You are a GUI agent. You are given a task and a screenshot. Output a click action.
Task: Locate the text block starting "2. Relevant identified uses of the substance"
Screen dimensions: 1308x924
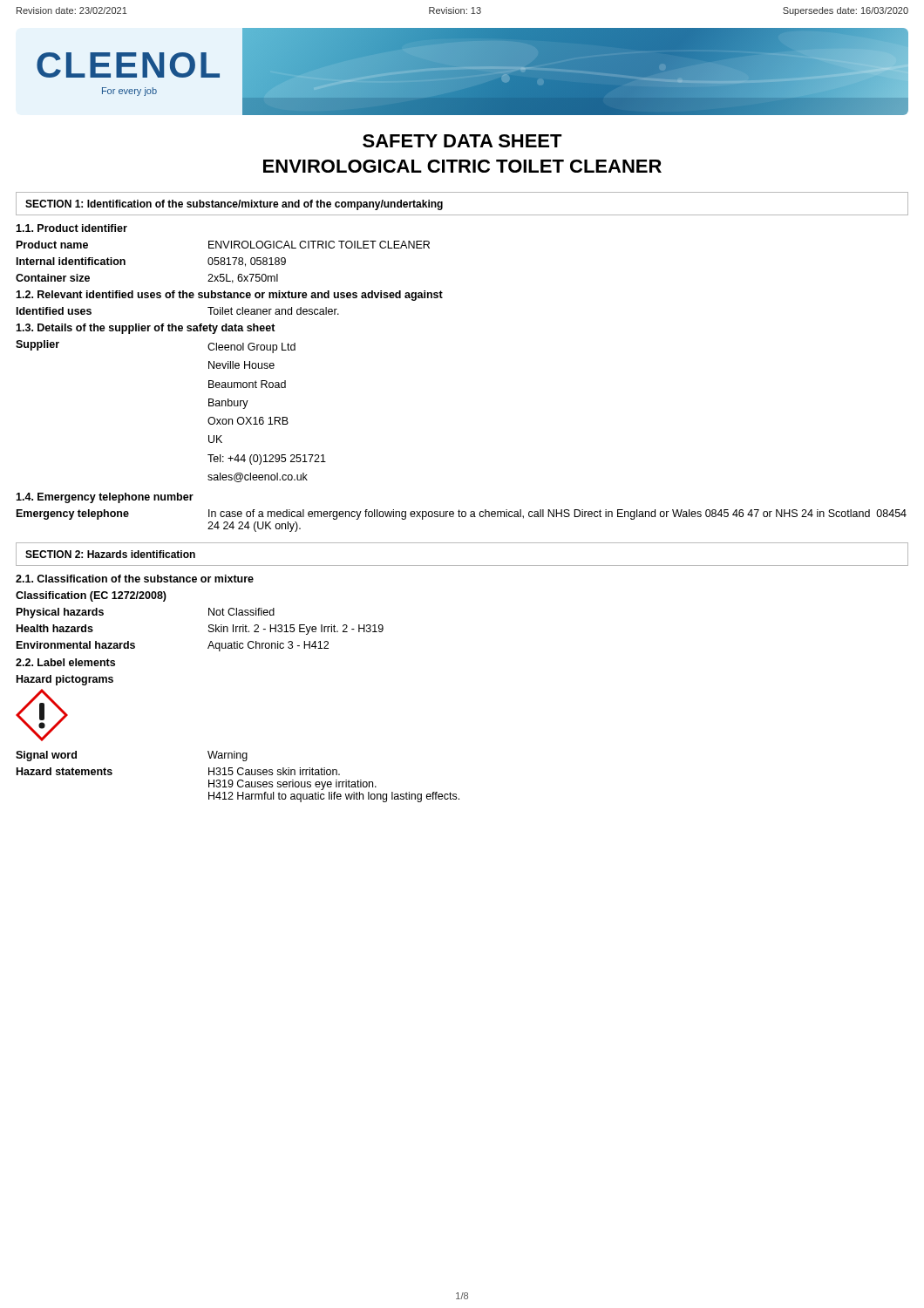pos(229,295)
